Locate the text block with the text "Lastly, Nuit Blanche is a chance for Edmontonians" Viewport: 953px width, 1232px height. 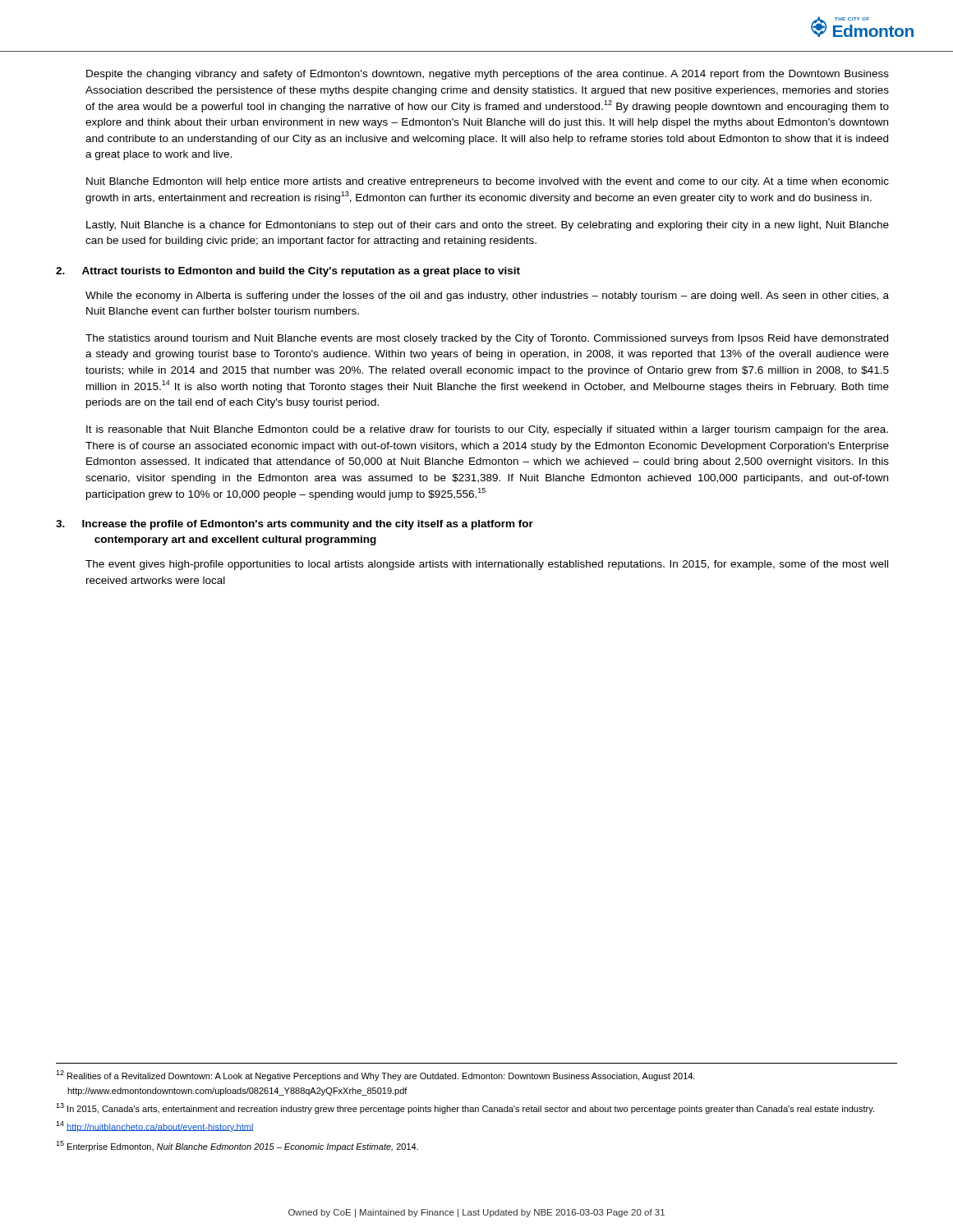coord(487,232)
